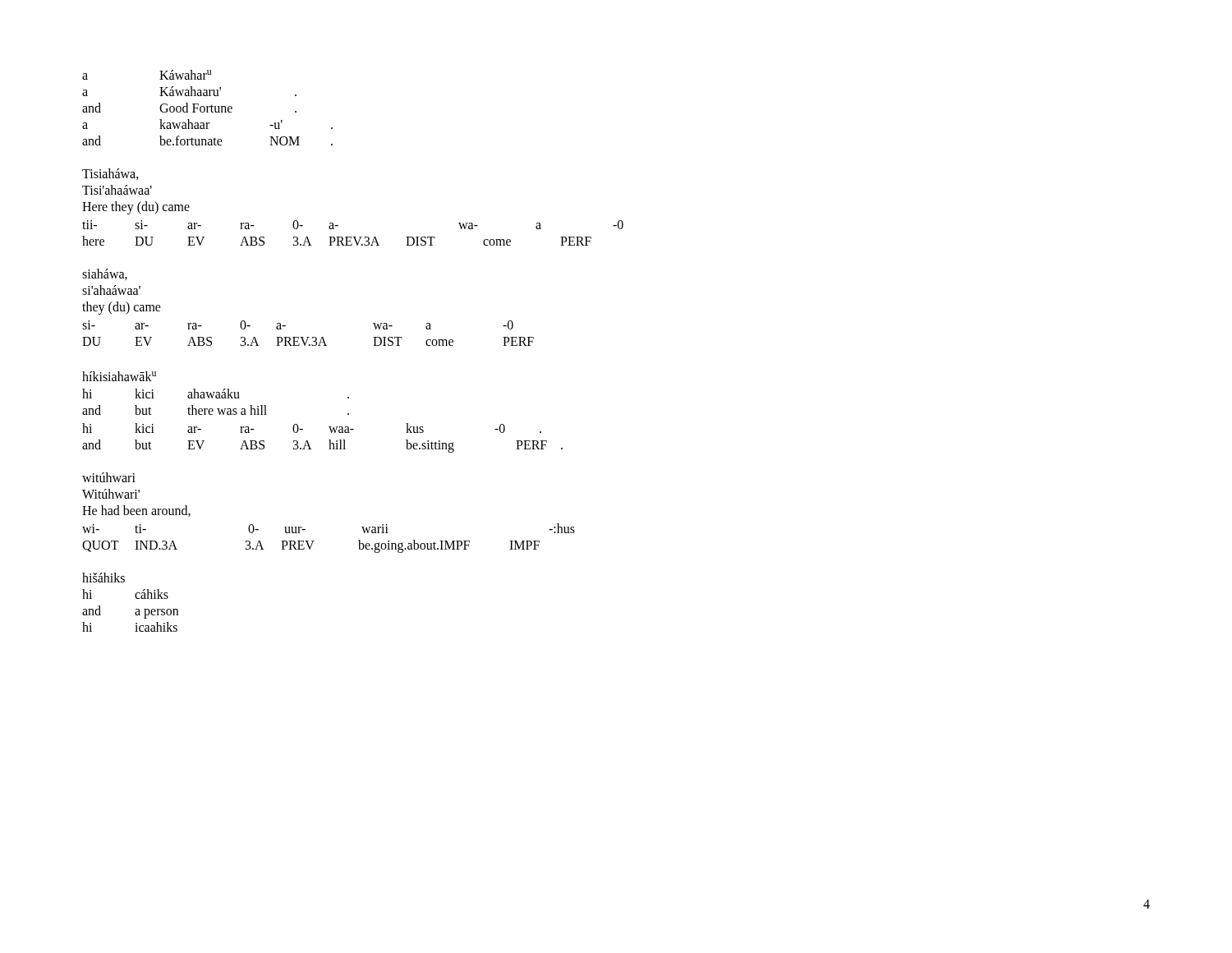
Task: Select the text block with the text "híkisiahawāku hi kici ahawaáku . and"
Action: (x=119, y=376)
